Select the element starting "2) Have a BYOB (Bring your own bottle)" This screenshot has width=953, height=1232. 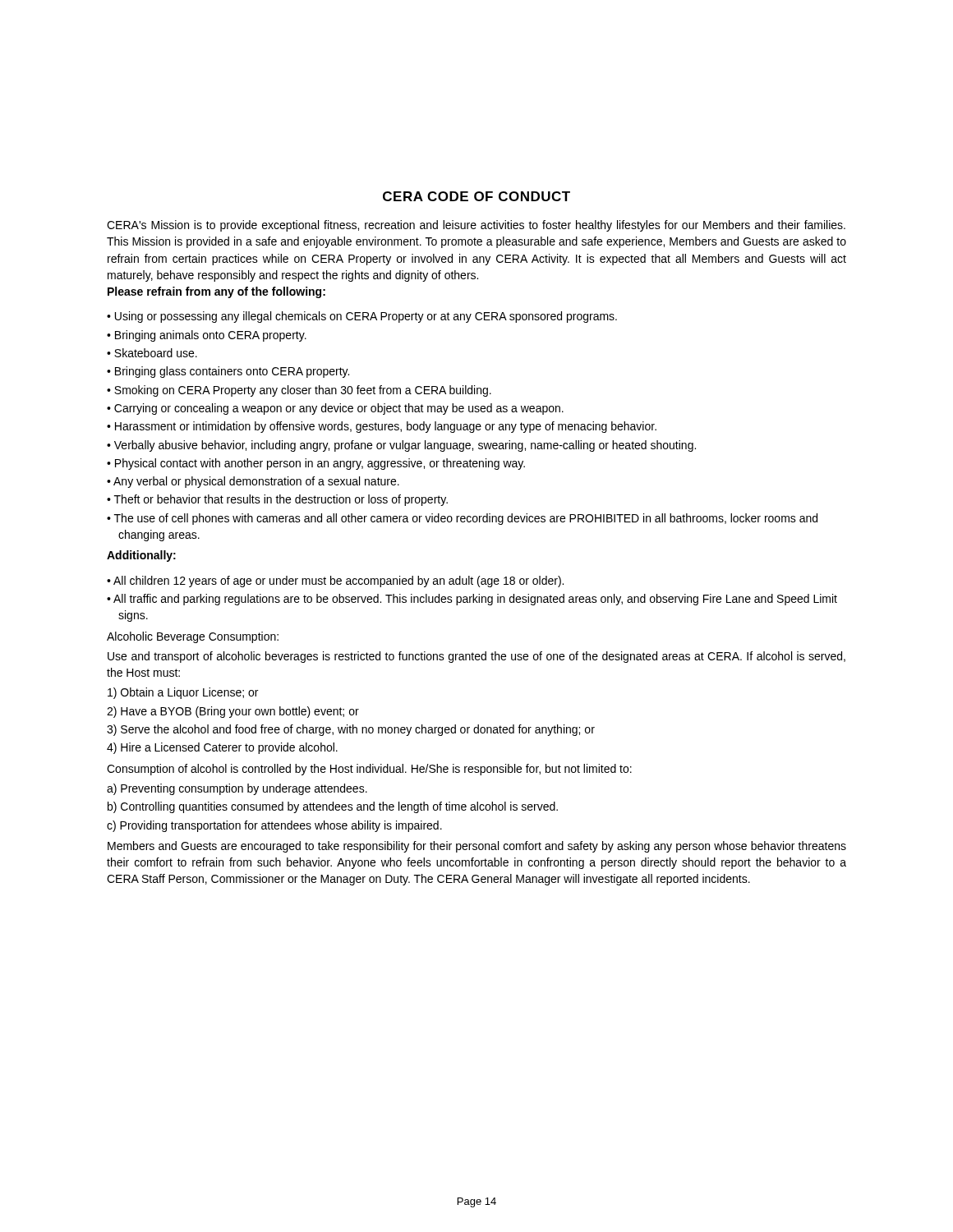(233, 711)
